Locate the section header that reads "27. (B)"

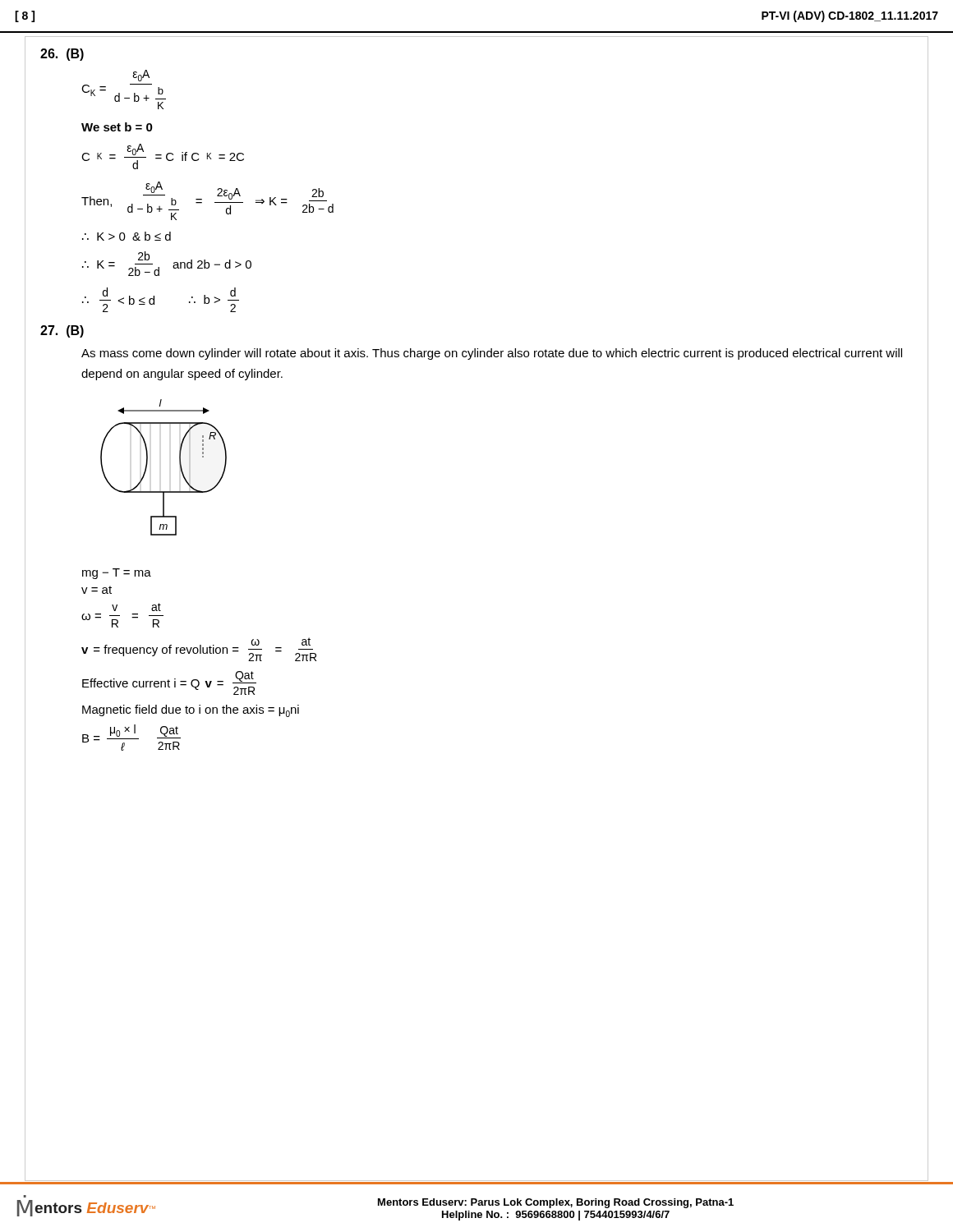coord(62,330)
